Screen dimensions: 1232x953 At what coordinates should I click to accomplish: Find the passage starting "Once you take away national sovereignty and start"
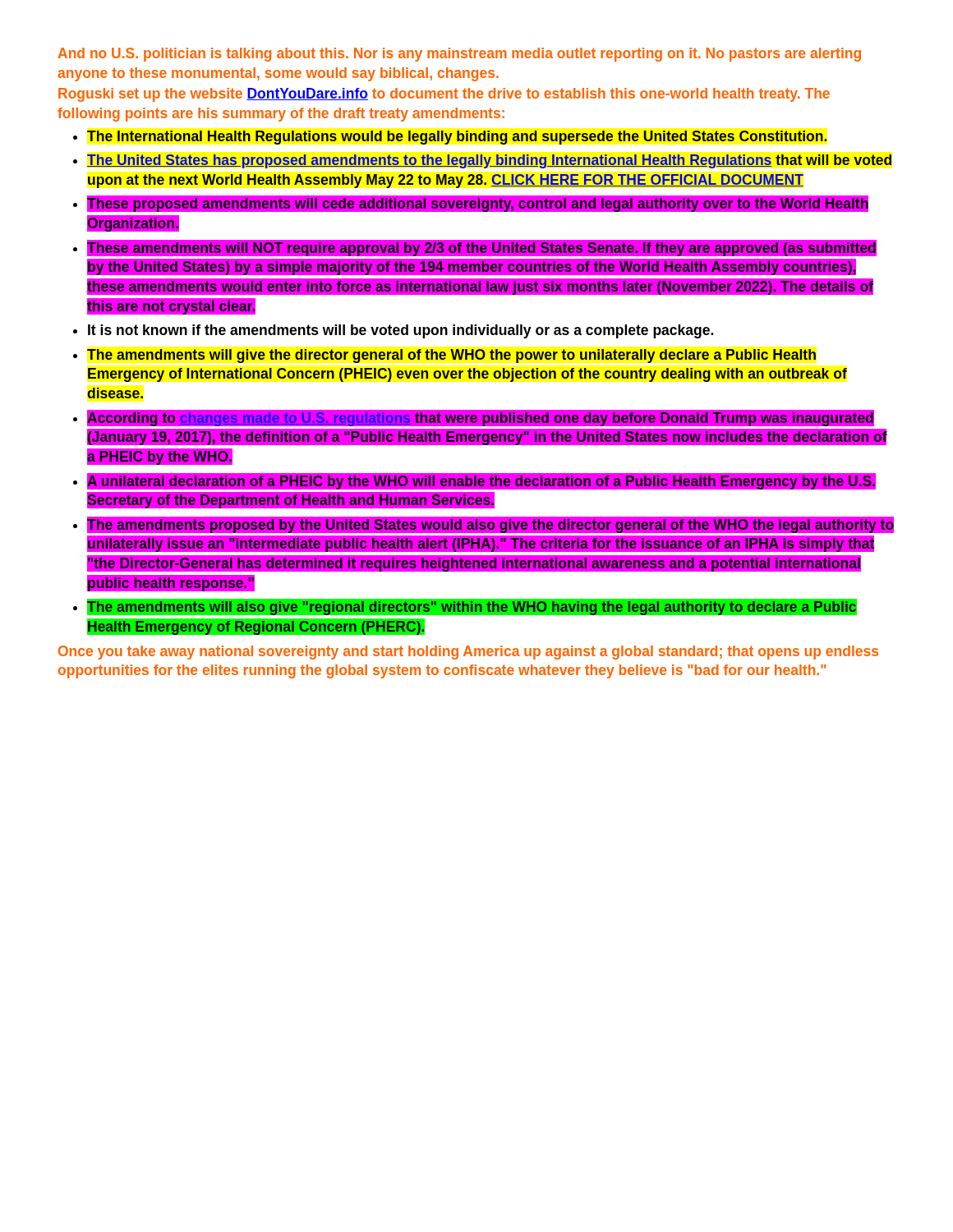pyautogui.click(x=468, y=661)
